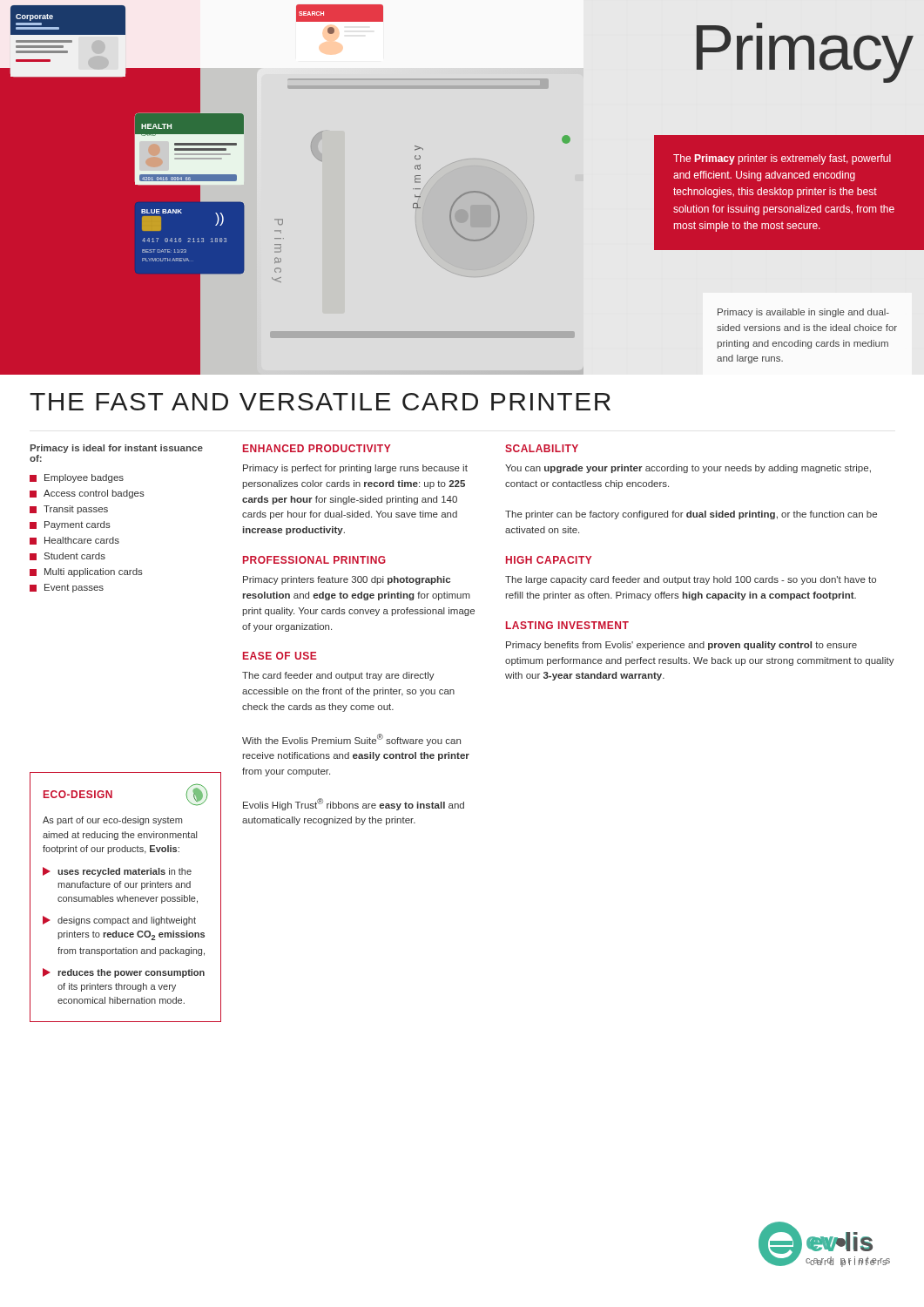Locate the text block starting "designs compact and"

pos(125,936)
